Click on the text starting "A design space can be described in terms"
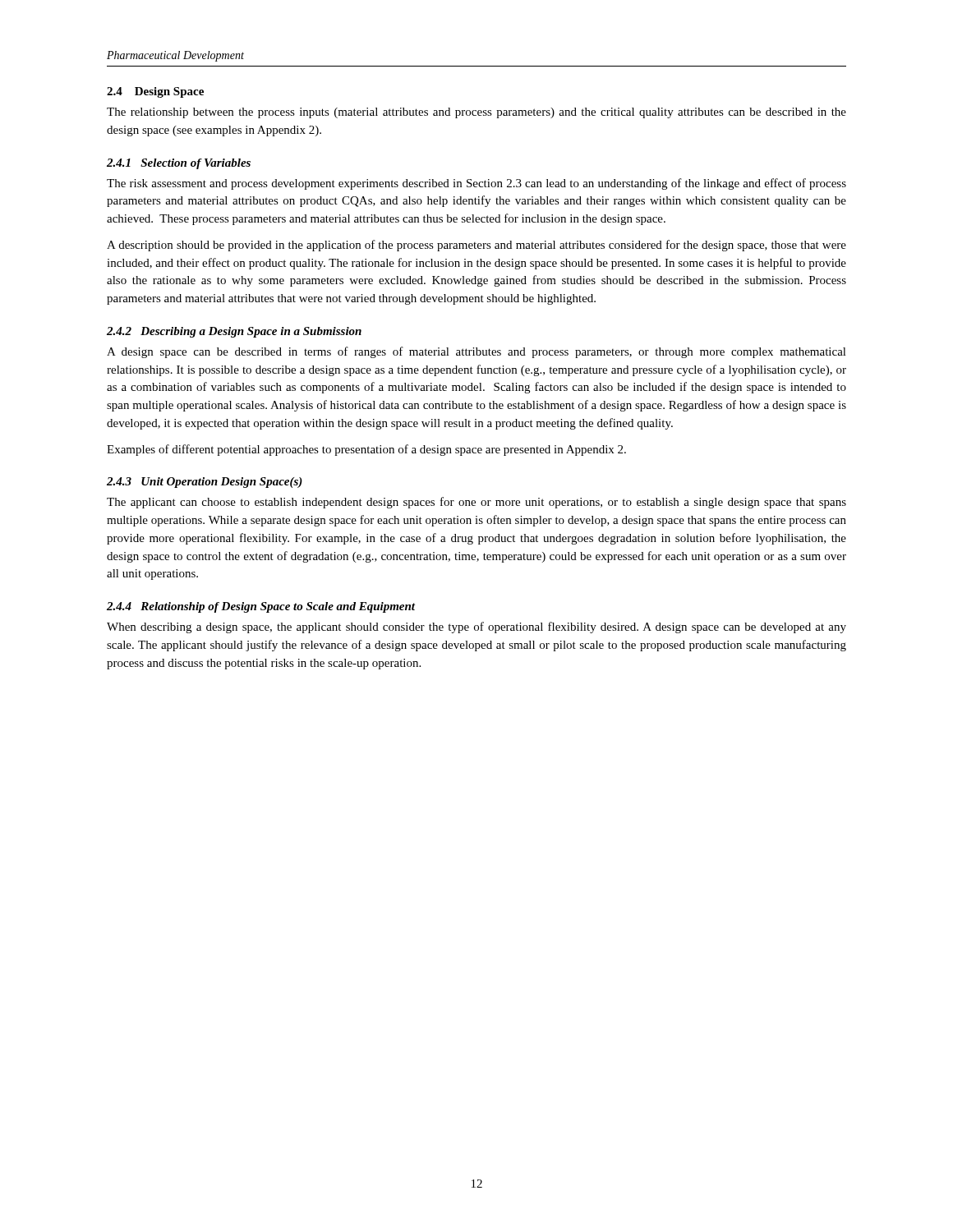This screenshot has width=953, height=1232. click(476, 387)
